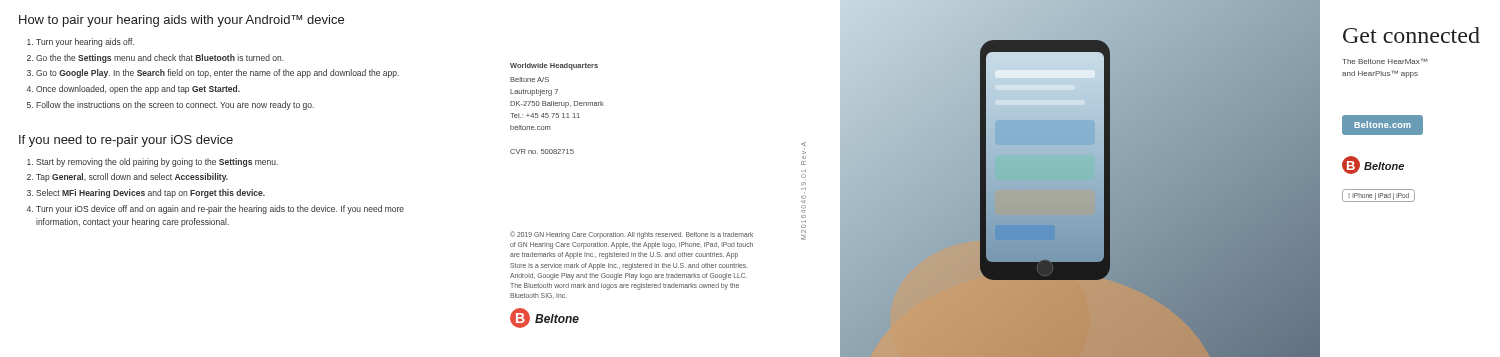
Task: Locate the list item that reads "Once downloaded, open"
Action: 138,89
